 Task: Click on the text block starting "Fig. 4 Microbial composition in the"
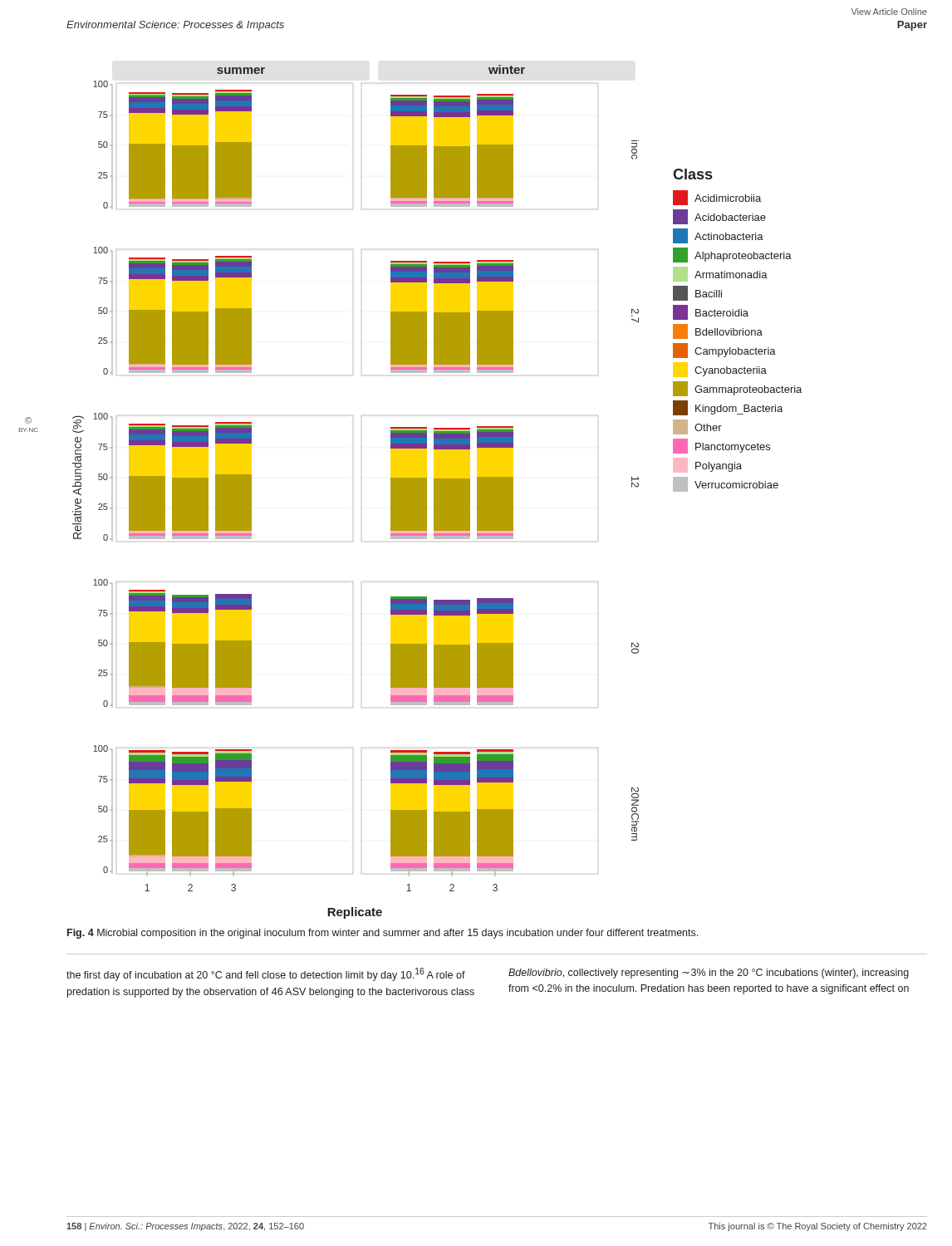pos(383,933)
